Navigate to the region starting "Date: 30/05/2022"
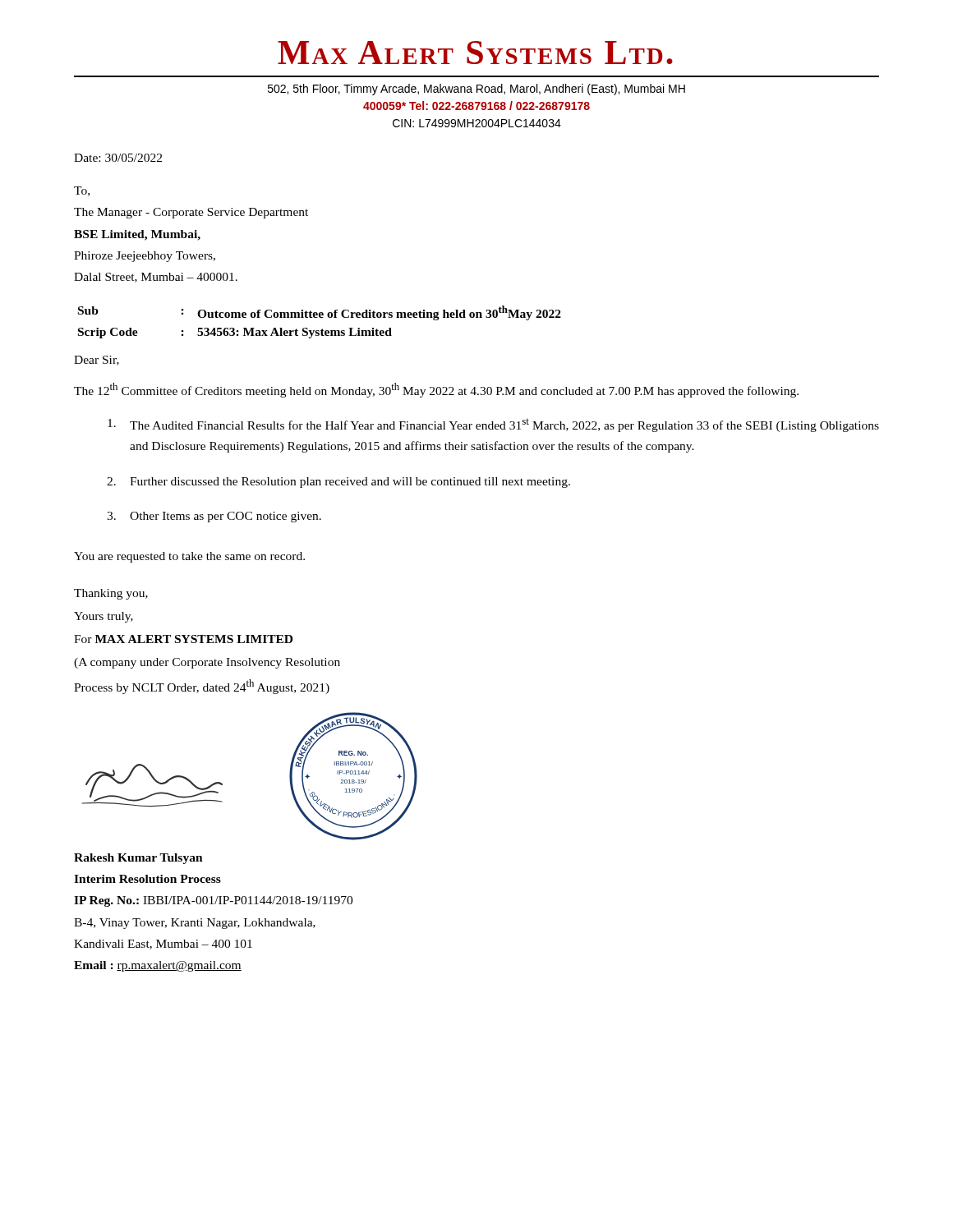This screenshot has width=953, height=1232. point(118,157)
